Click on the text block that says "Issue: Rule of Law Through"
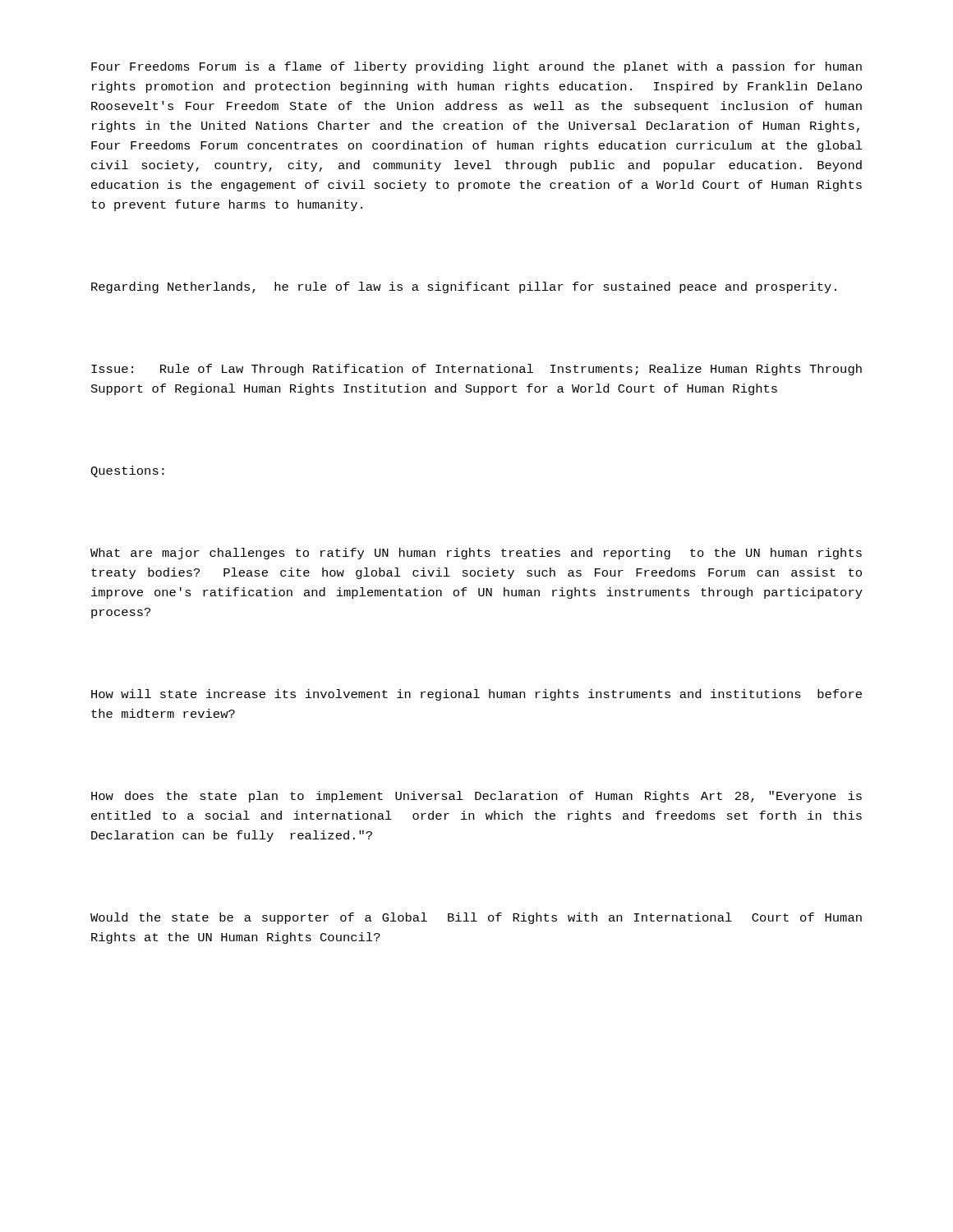The width and height of the screenshot is (953, 1232). click(x=476, y=380)
